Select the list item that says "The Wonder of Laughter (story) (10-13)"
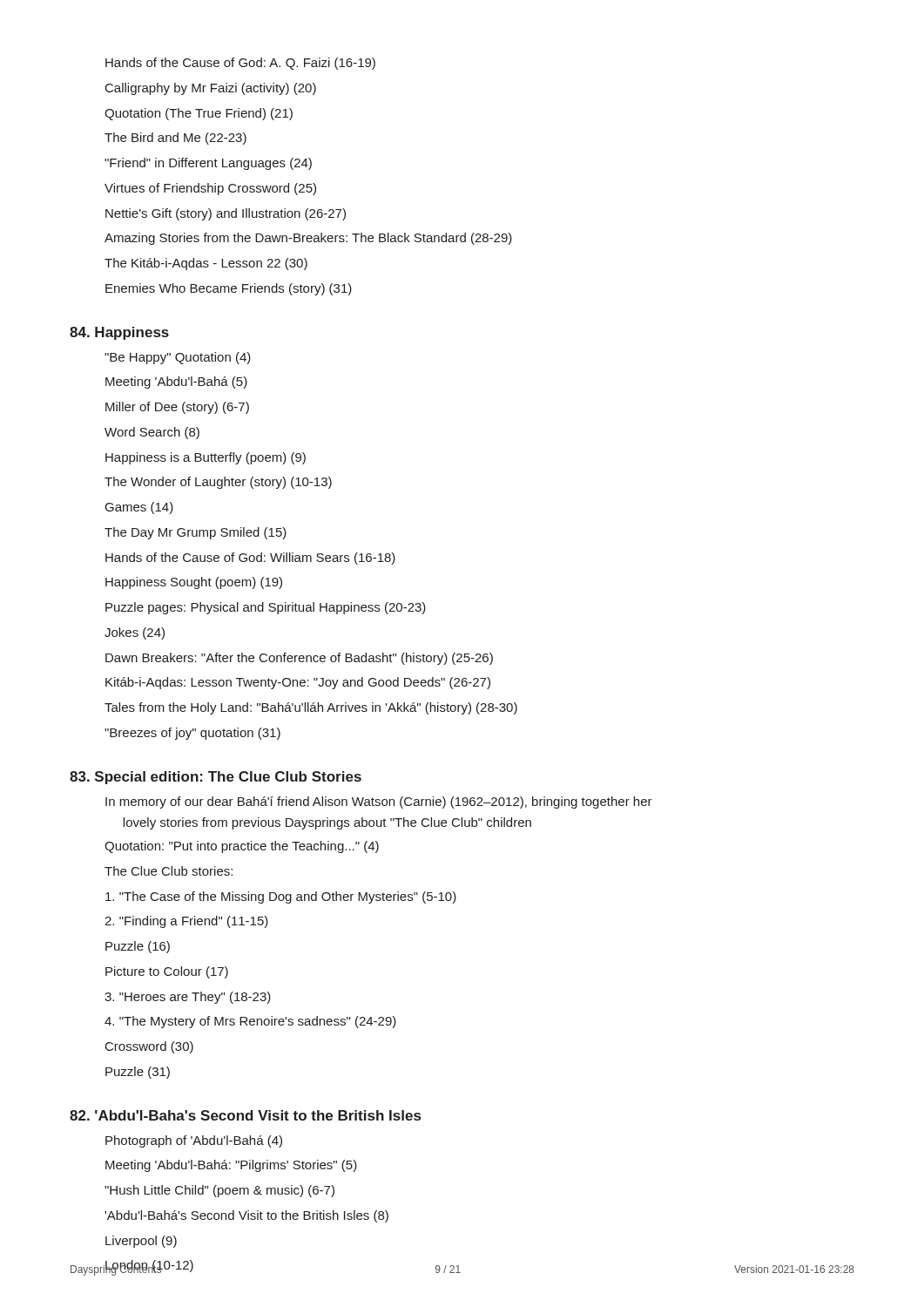 (x=218, y=483)
